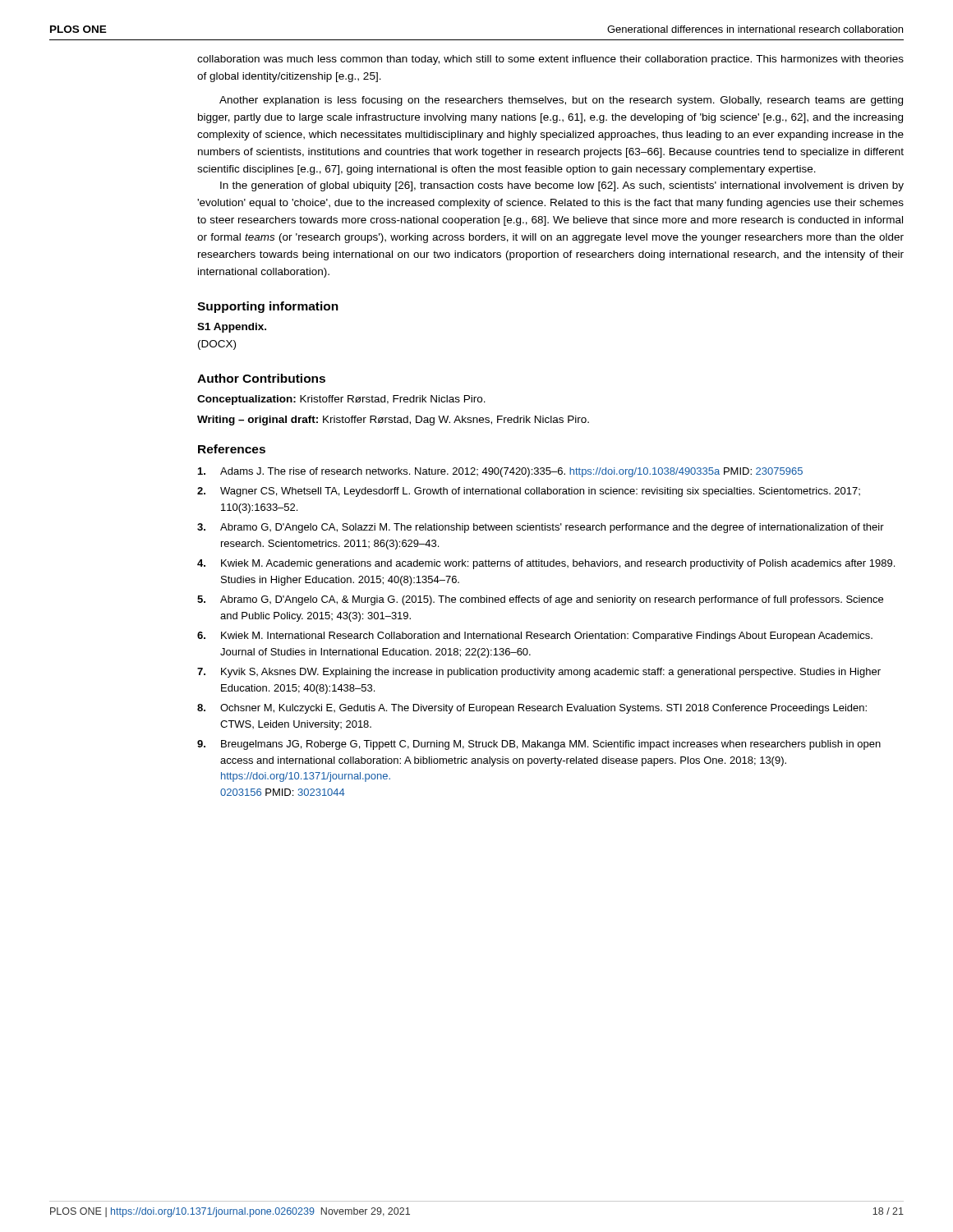Select the passage starting "Author Contributions"
This screenshot has width=953, height=1232.
coord(262,378)
